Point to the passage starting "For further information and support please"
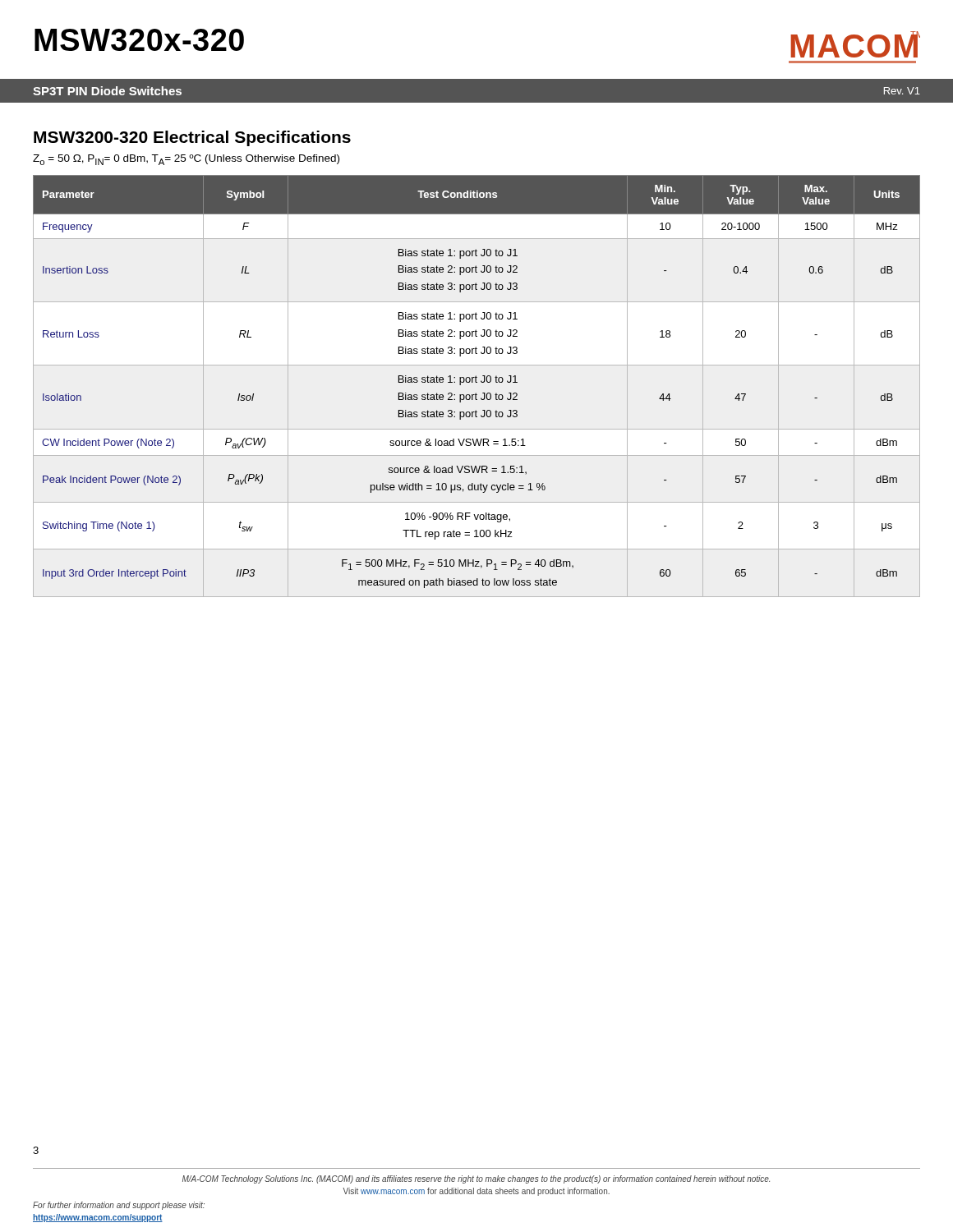 119,1211
